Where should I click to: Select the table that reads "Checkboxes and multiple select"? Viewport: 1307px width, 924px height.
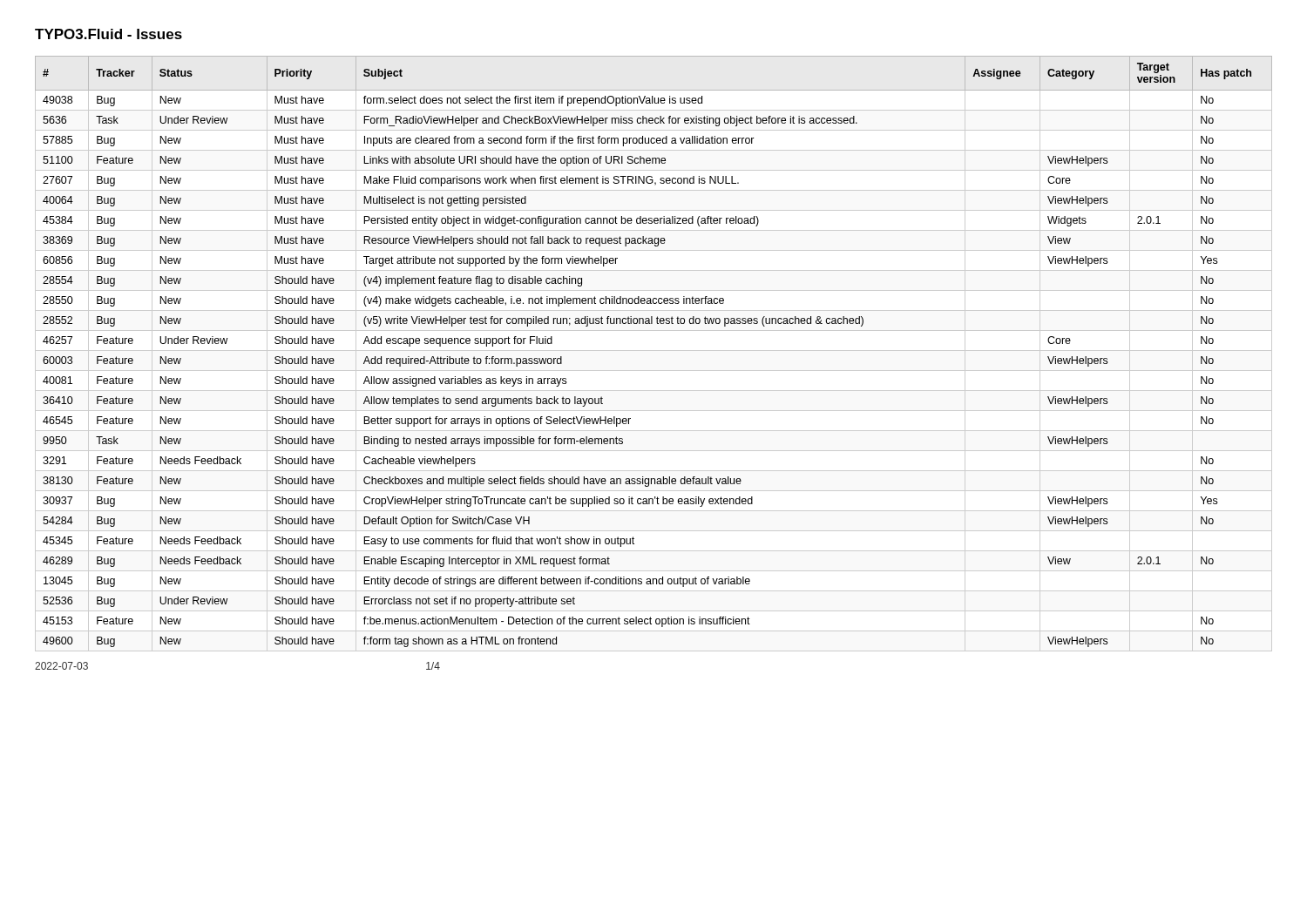point(654,354)
